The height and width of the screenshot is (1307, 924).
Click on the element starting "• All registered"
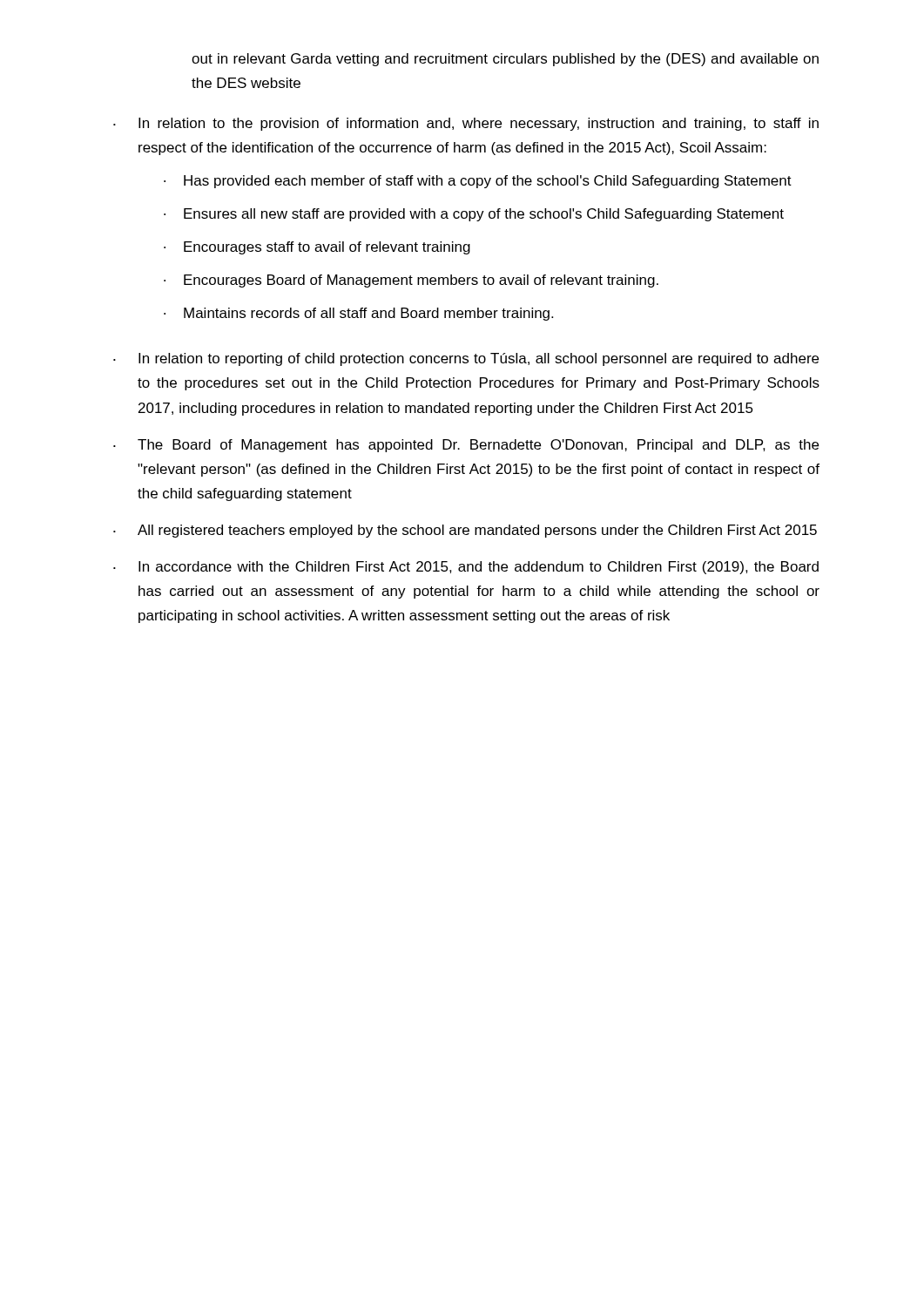coord(466,530)
